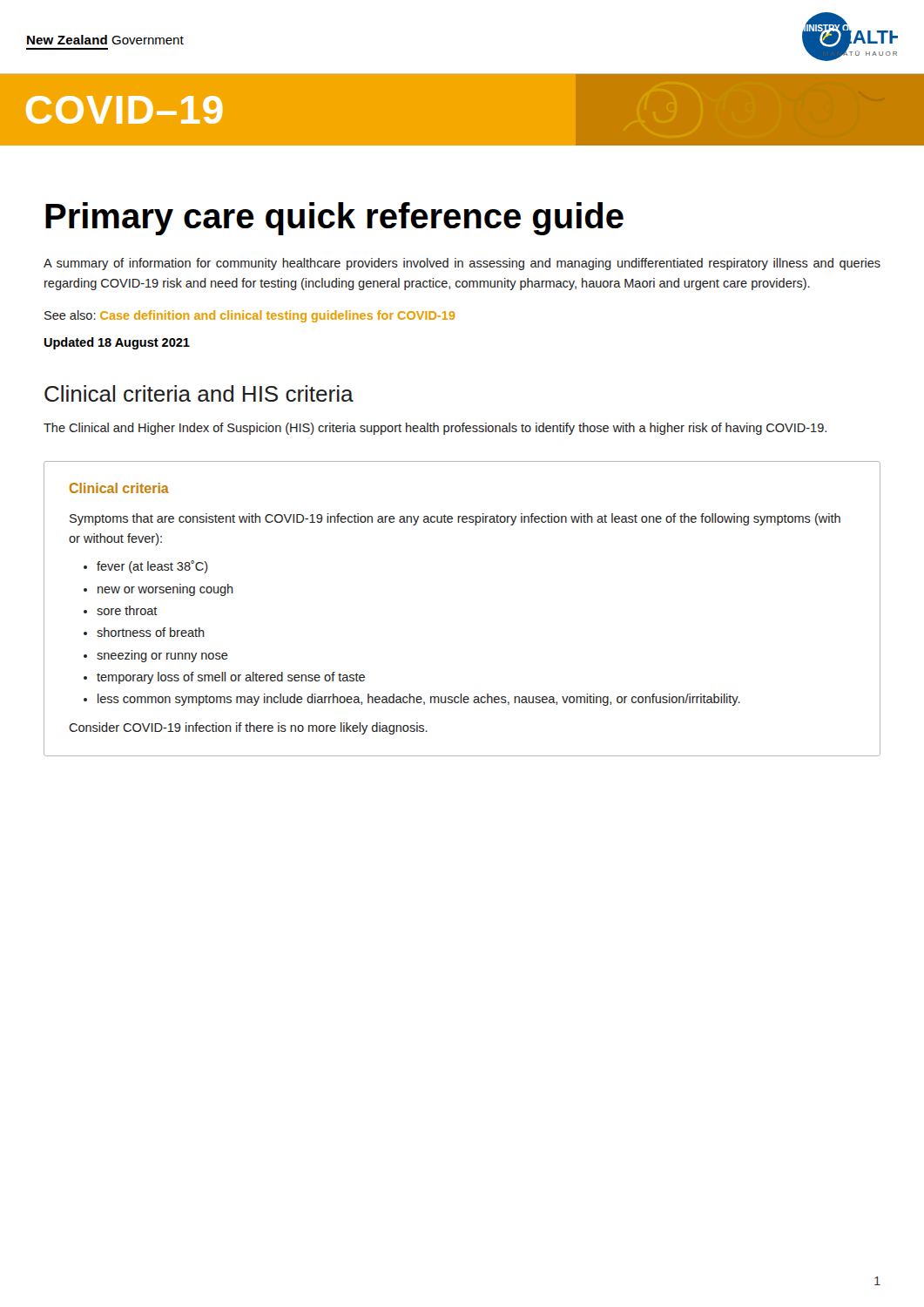Locate the passage starting "sneezing or runny"
Screen dimensions: 1307x924
[162, 655]
